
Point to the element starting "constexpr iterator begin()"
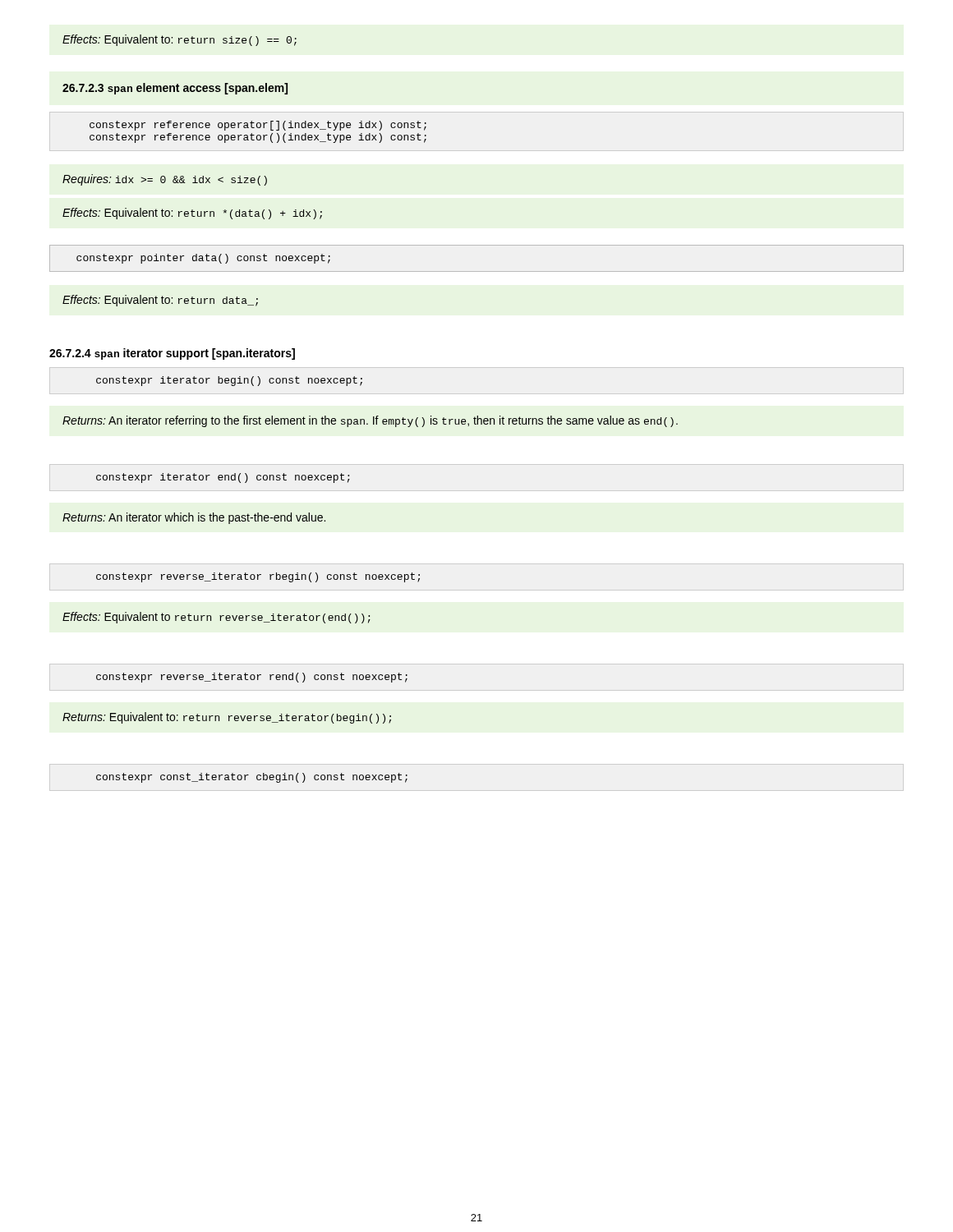coord(229,381)
